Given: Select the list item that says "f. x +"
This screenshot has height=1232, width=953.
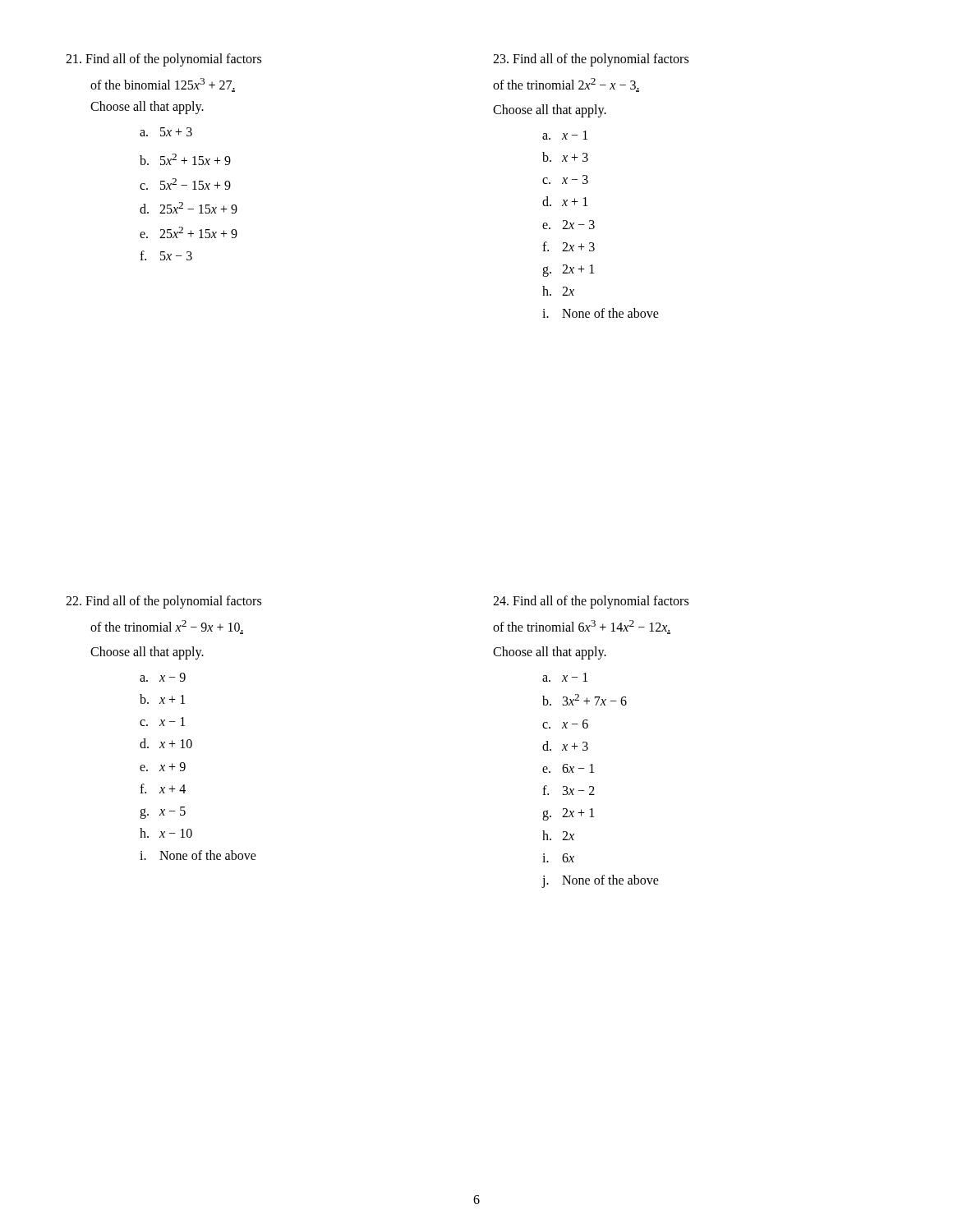Looking at the screenshot, I should [163, 789].
